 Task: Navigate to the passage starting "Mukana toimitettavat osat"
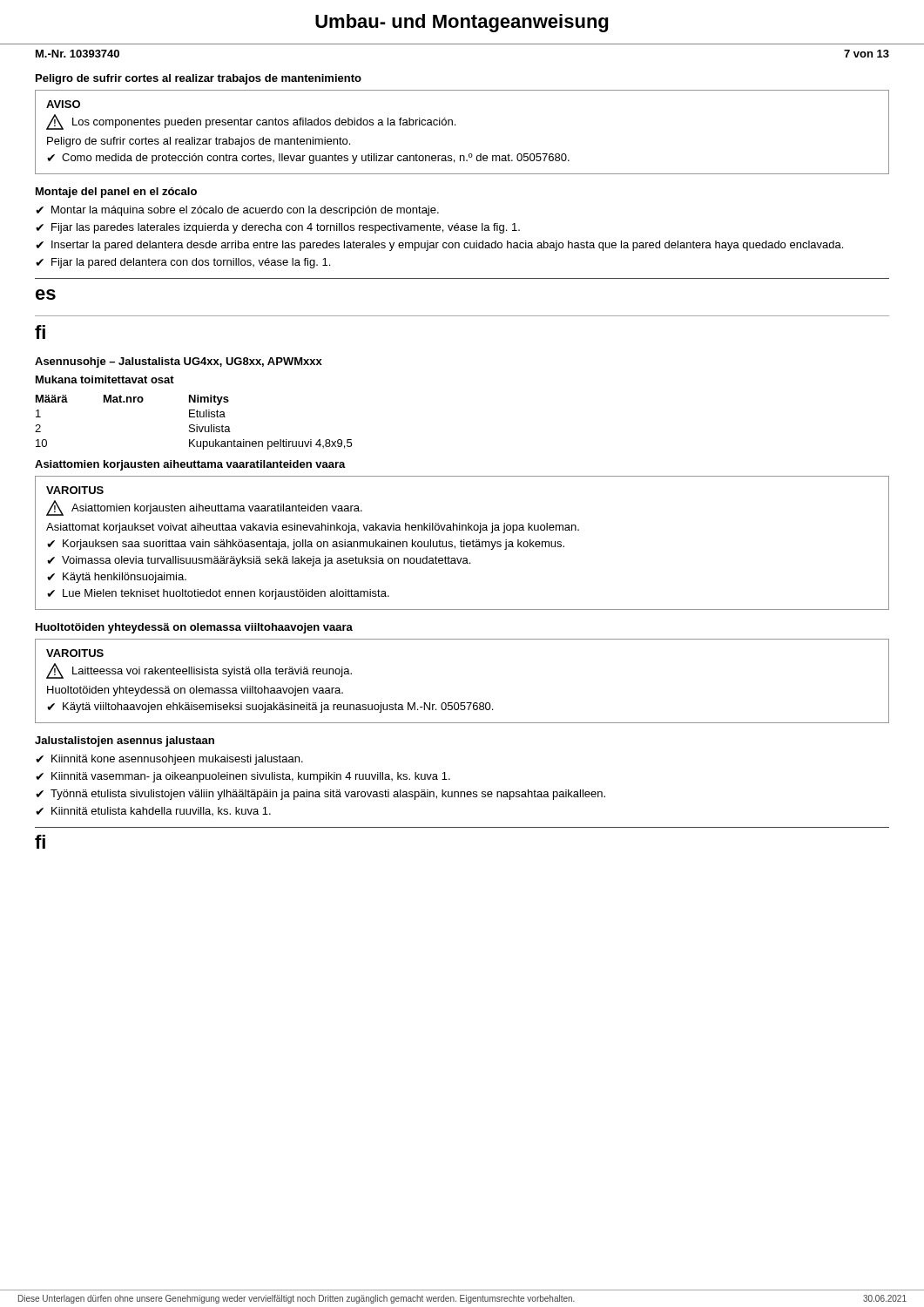104,379
